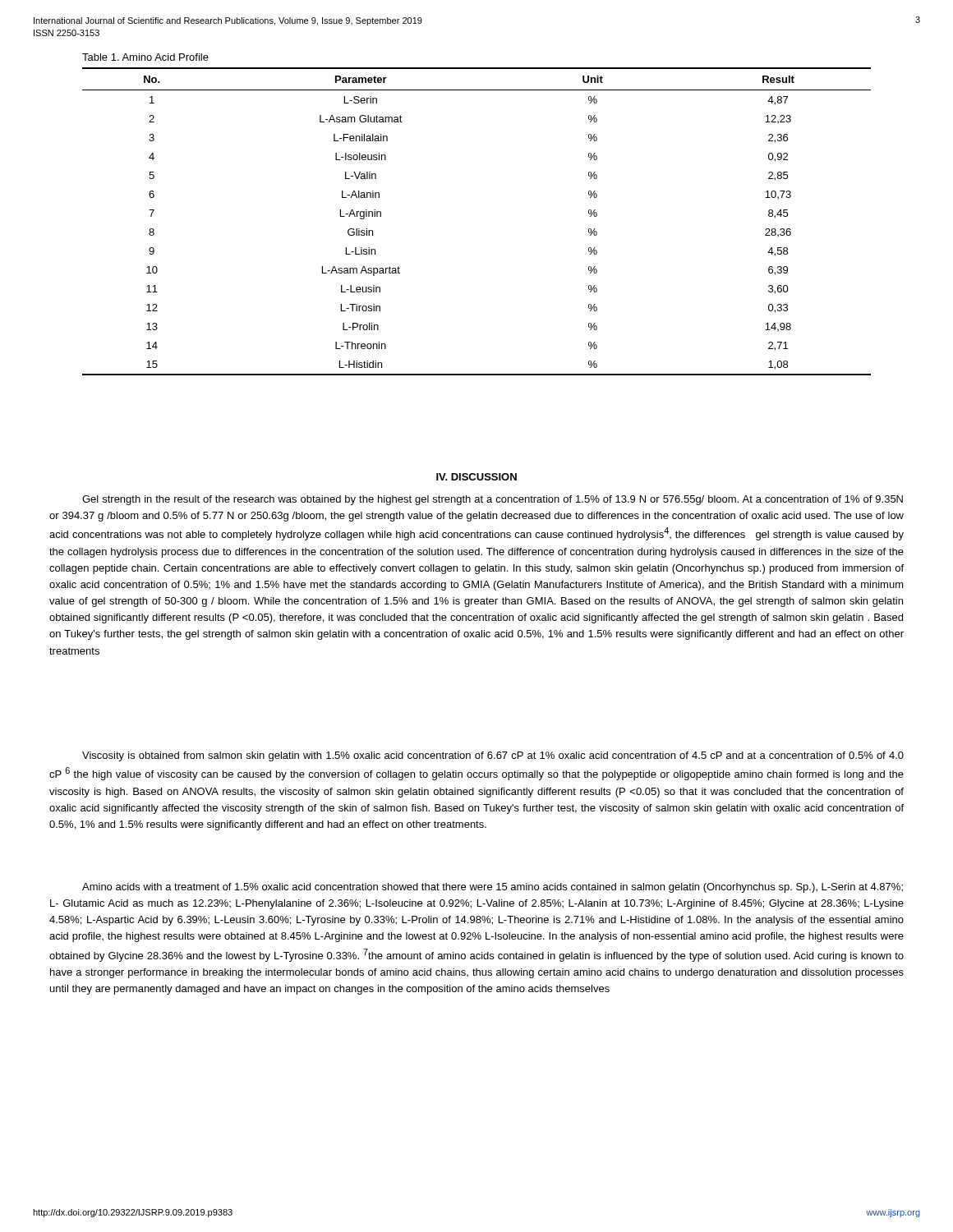Locate the text "Table 1. Amino Acid Profile"
This screenshot has width=953, height=1232.
tap(145, 57)
